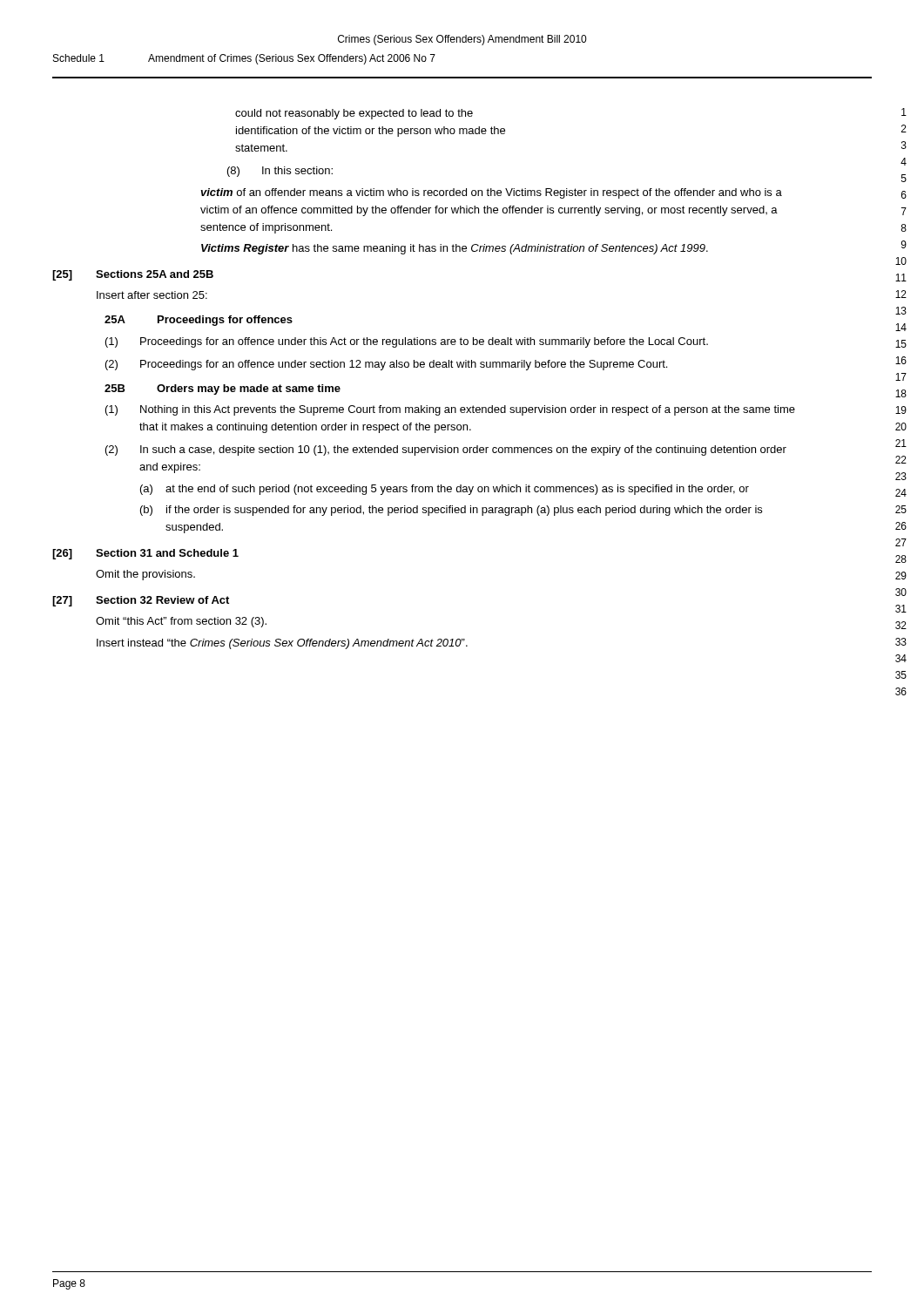Find the passage starting "(b) if the order is suspended for"
The image size is (924, 1307).
click(x=427, y=518)
